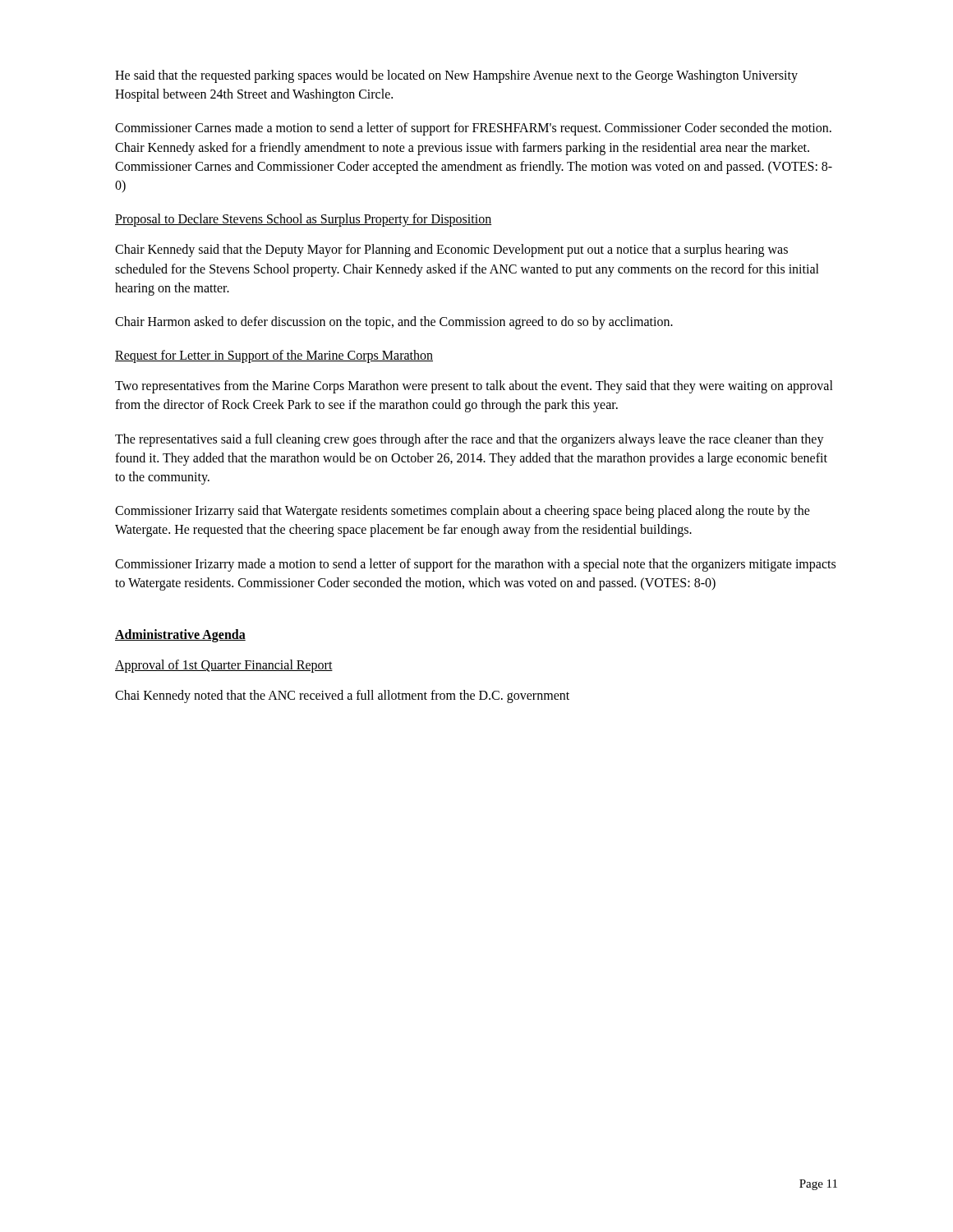Find the text starting "Proposal to Declare Stevens"
Screen dimensions: 1232x953
pos(303,219)
